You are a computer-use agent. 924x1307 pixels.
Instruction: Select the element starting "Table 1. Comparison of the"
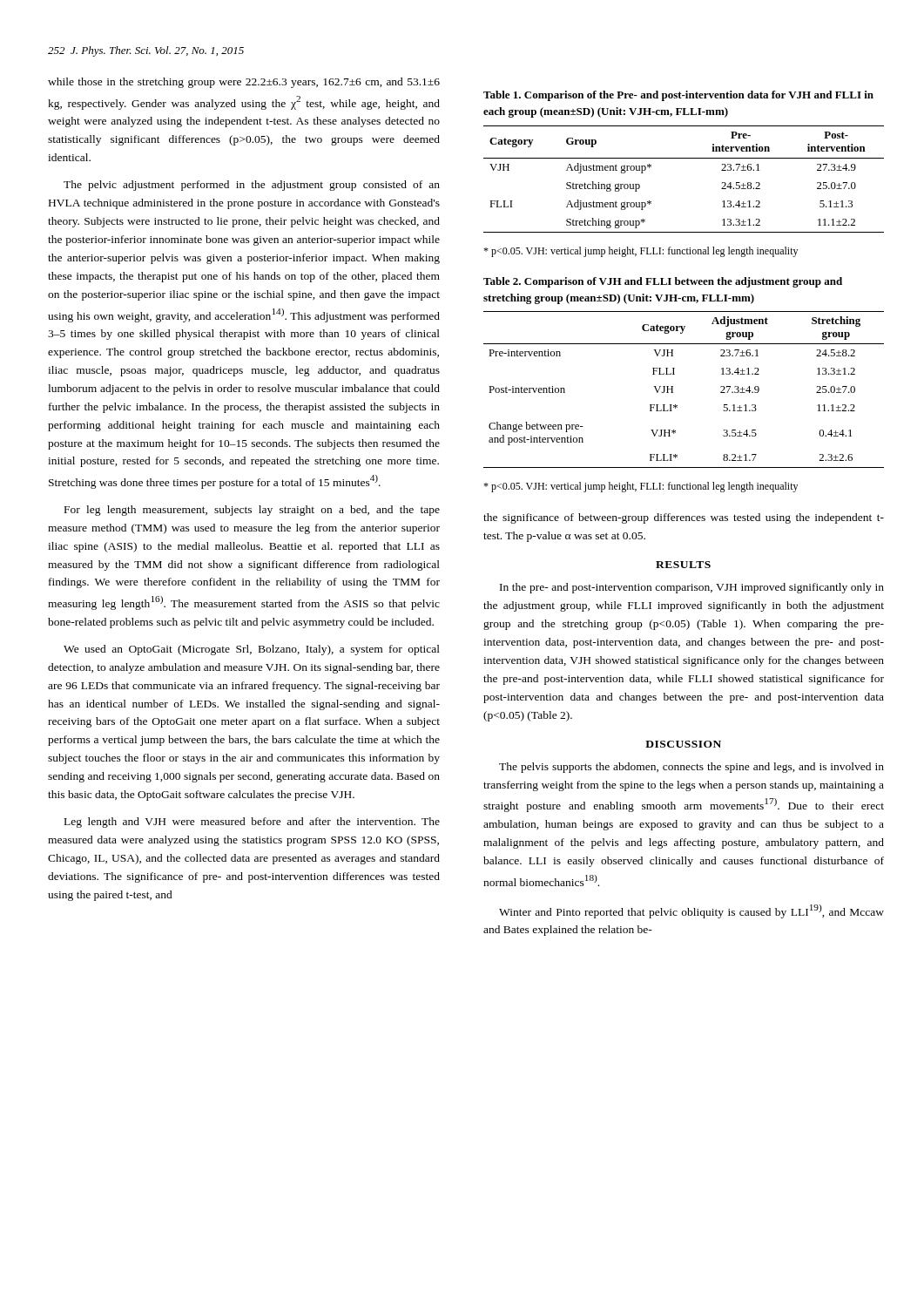(x=678, y=103)
